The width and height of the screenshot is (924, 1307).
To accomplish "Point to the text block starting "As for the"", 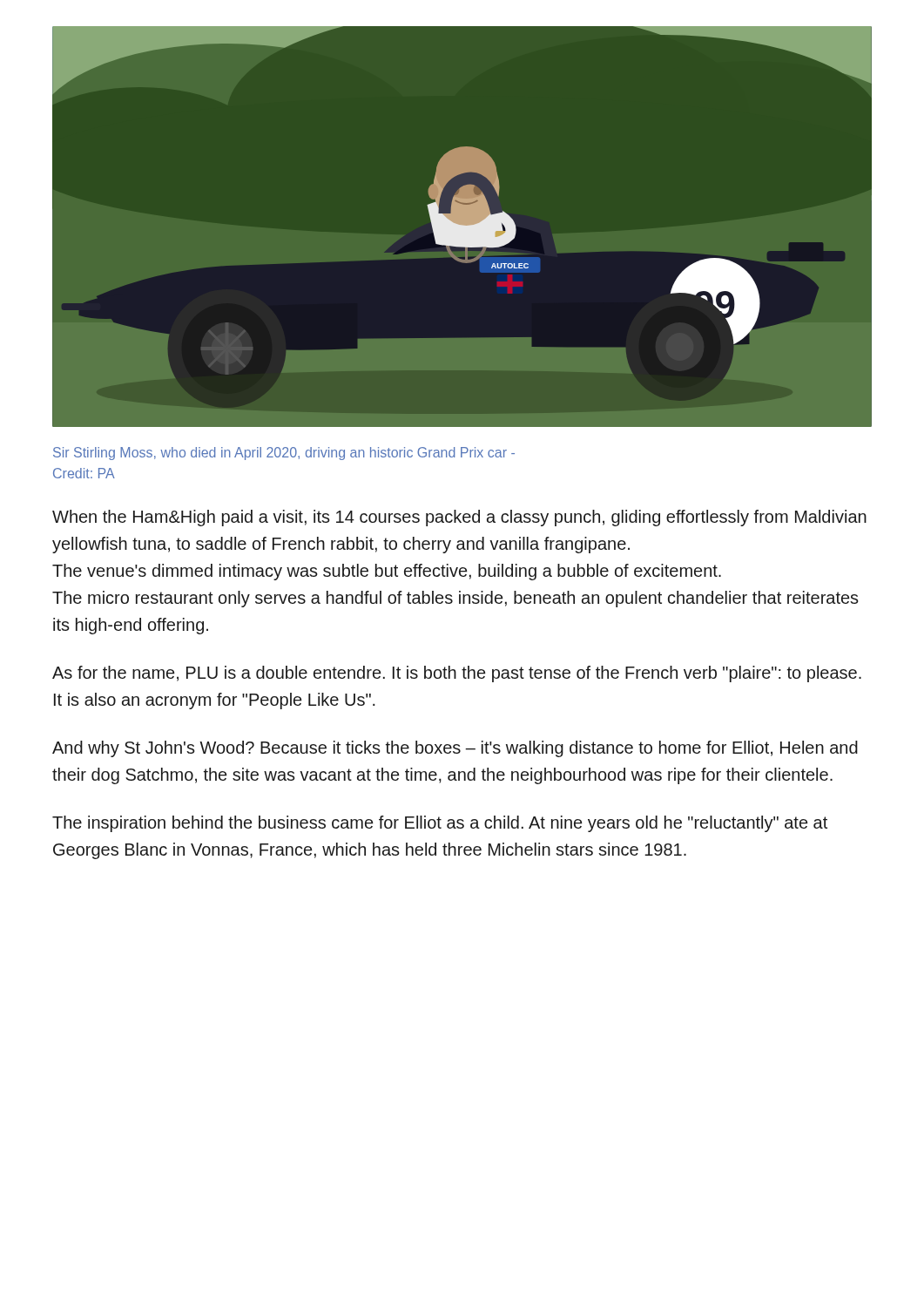I will click(x=457, y=686).
